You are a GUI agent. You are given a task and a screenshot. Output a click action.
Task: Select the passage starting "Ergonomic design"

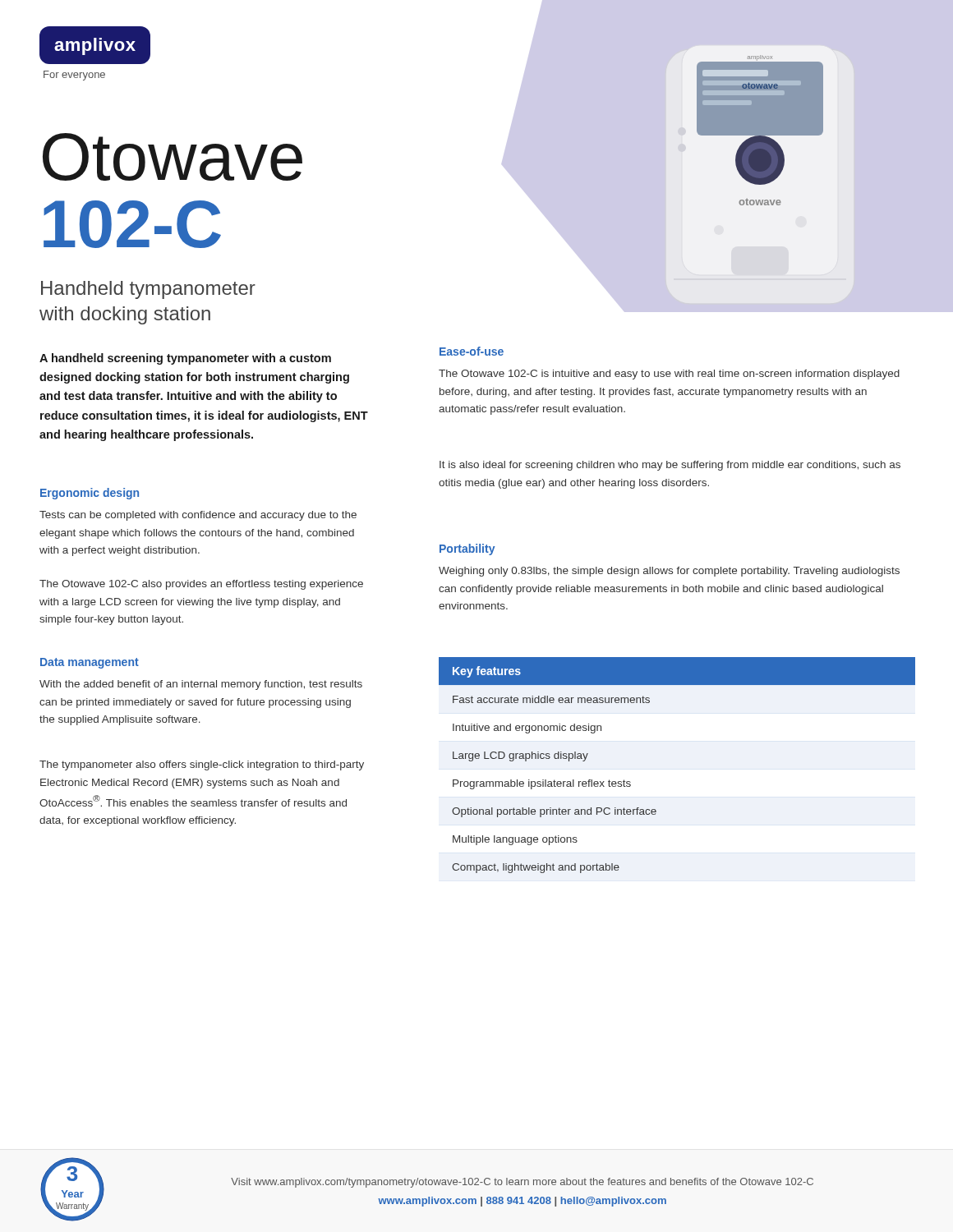click(x=90, y=493)
